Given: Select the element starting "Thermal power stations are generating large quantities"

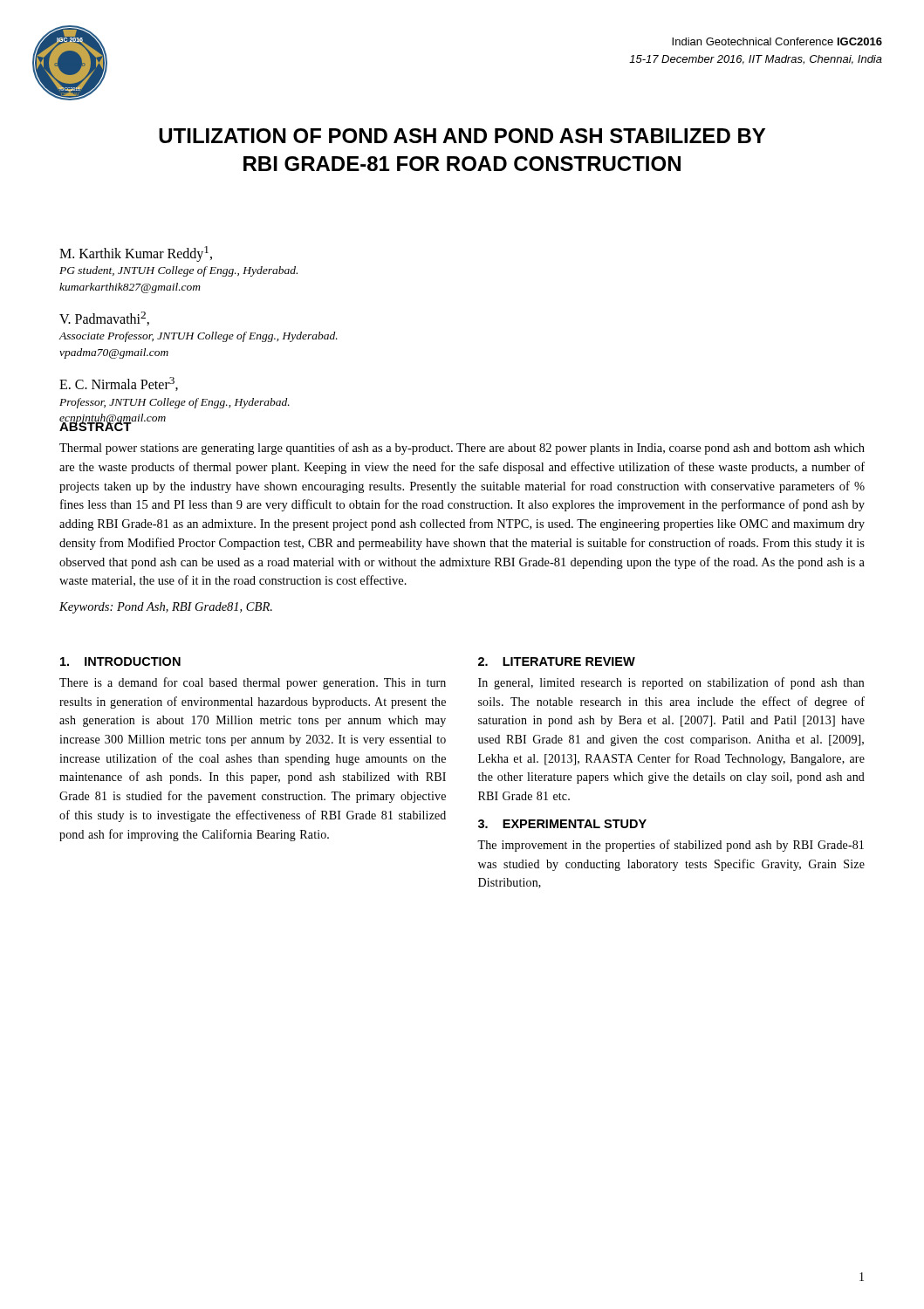Looking at the screenshot, I should (462, 514).
